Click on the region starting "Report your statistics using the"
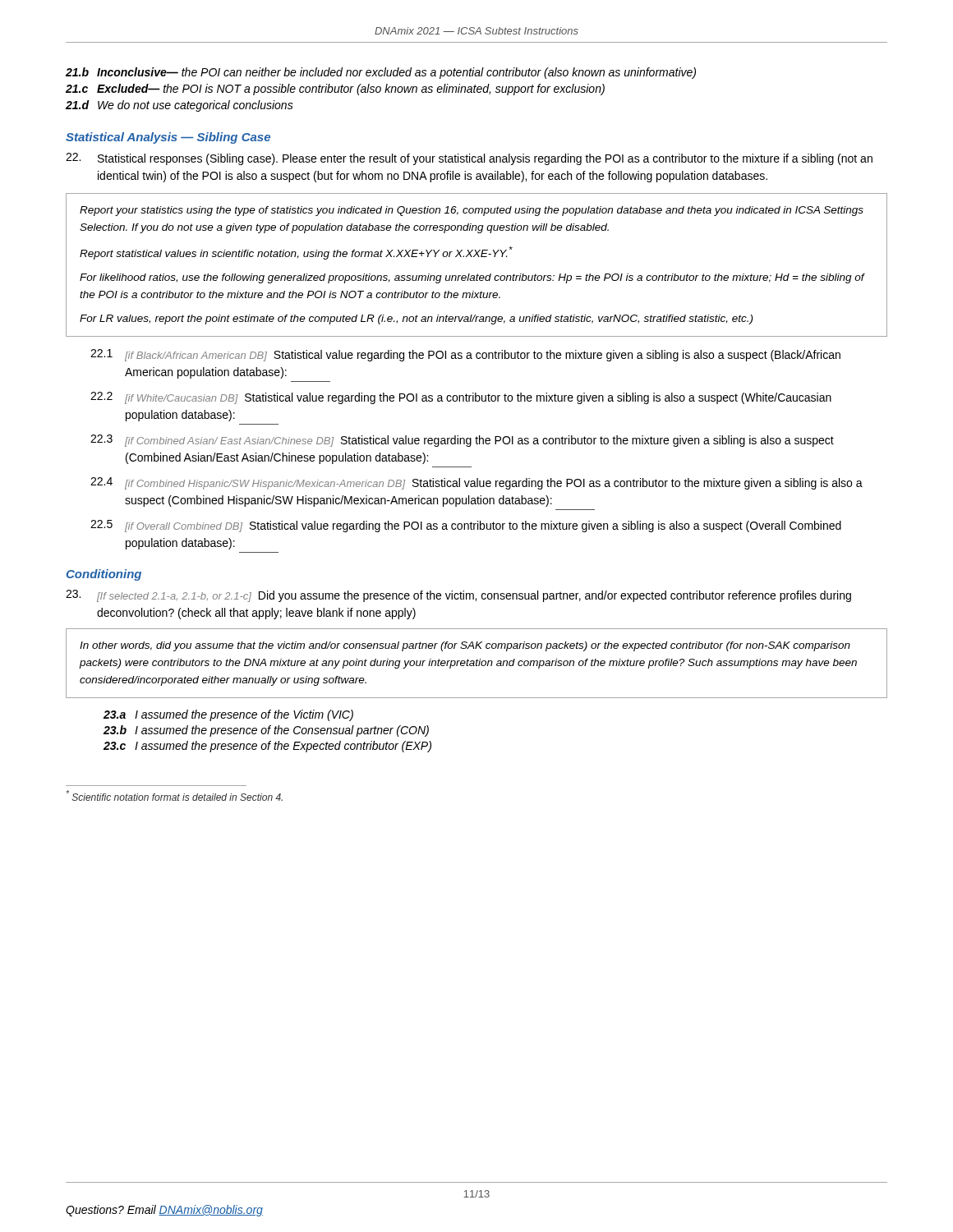This screenshot has height=1232, width=953. coord(476,265)
